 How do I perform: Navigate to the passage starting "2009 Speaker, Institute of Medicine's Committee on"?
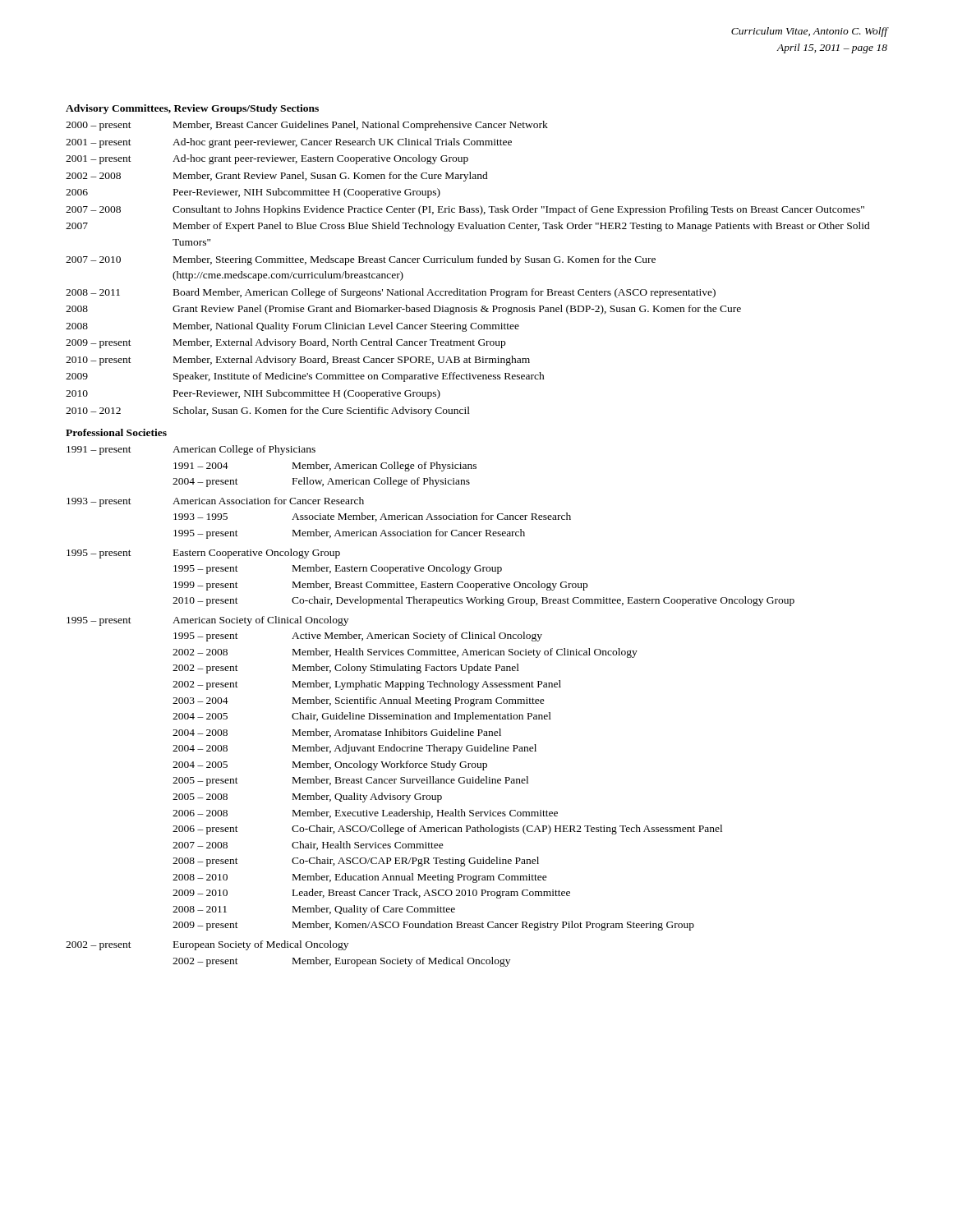[x=476, y=376]
